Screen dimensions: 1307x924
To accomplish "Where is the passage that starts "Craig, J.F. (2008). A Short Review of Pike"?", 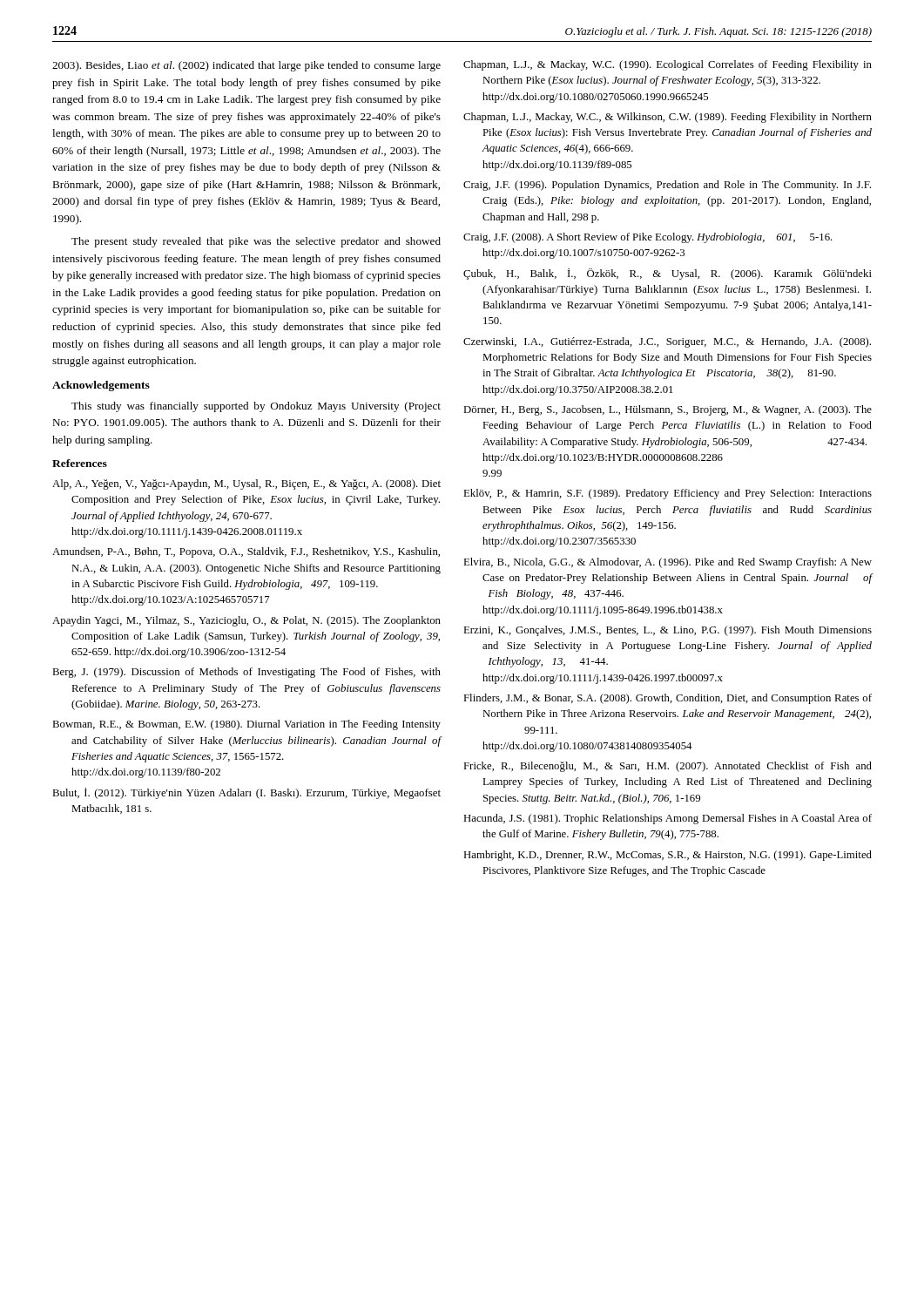I will pyautogui.click(x=648, y=245).
